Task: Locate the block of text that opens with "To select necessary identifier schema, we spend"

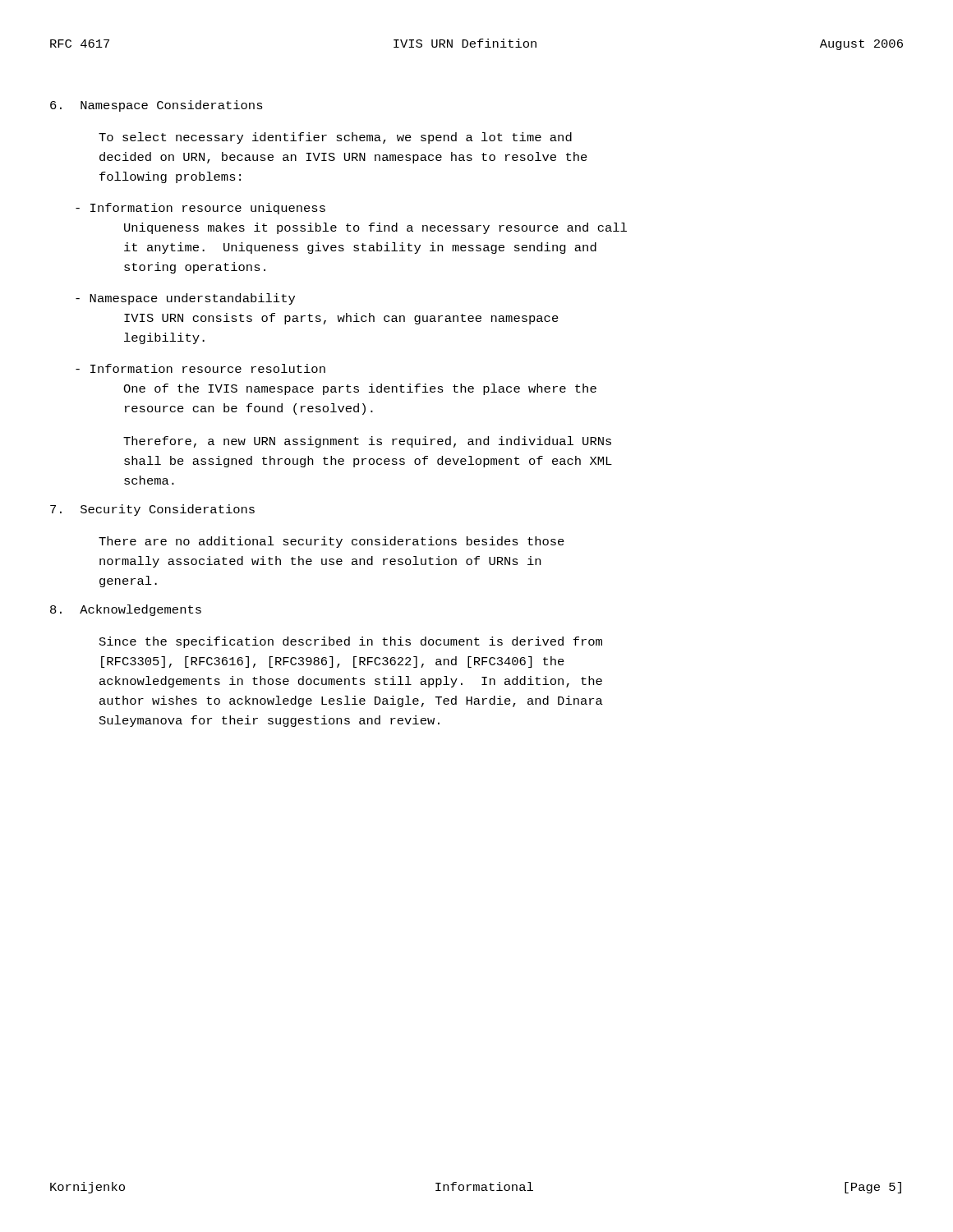Action: [x=343, y=158]
